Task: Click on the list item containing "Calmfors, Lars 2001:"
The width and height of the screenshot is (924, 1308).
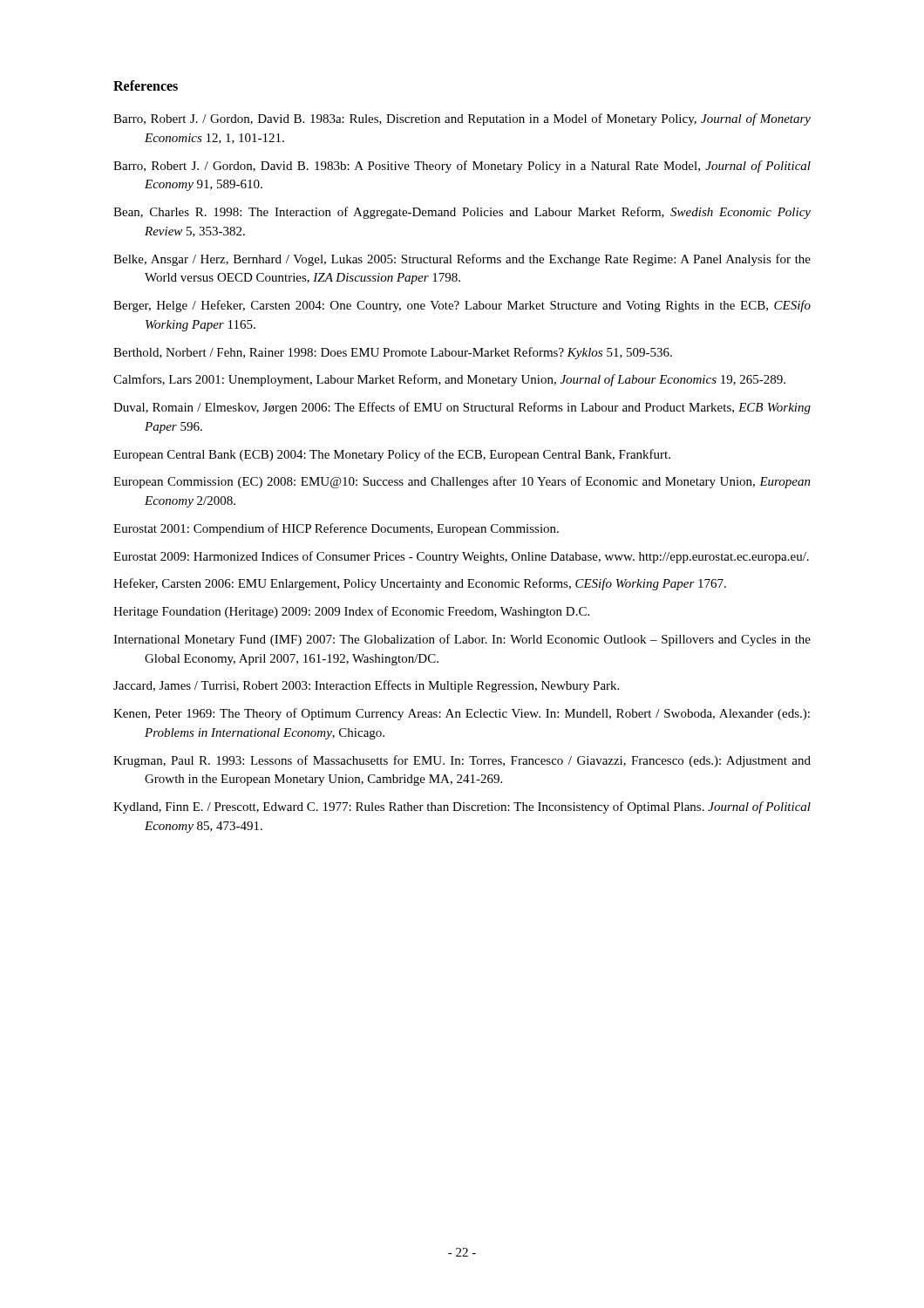Action: [x=450, y=380]
